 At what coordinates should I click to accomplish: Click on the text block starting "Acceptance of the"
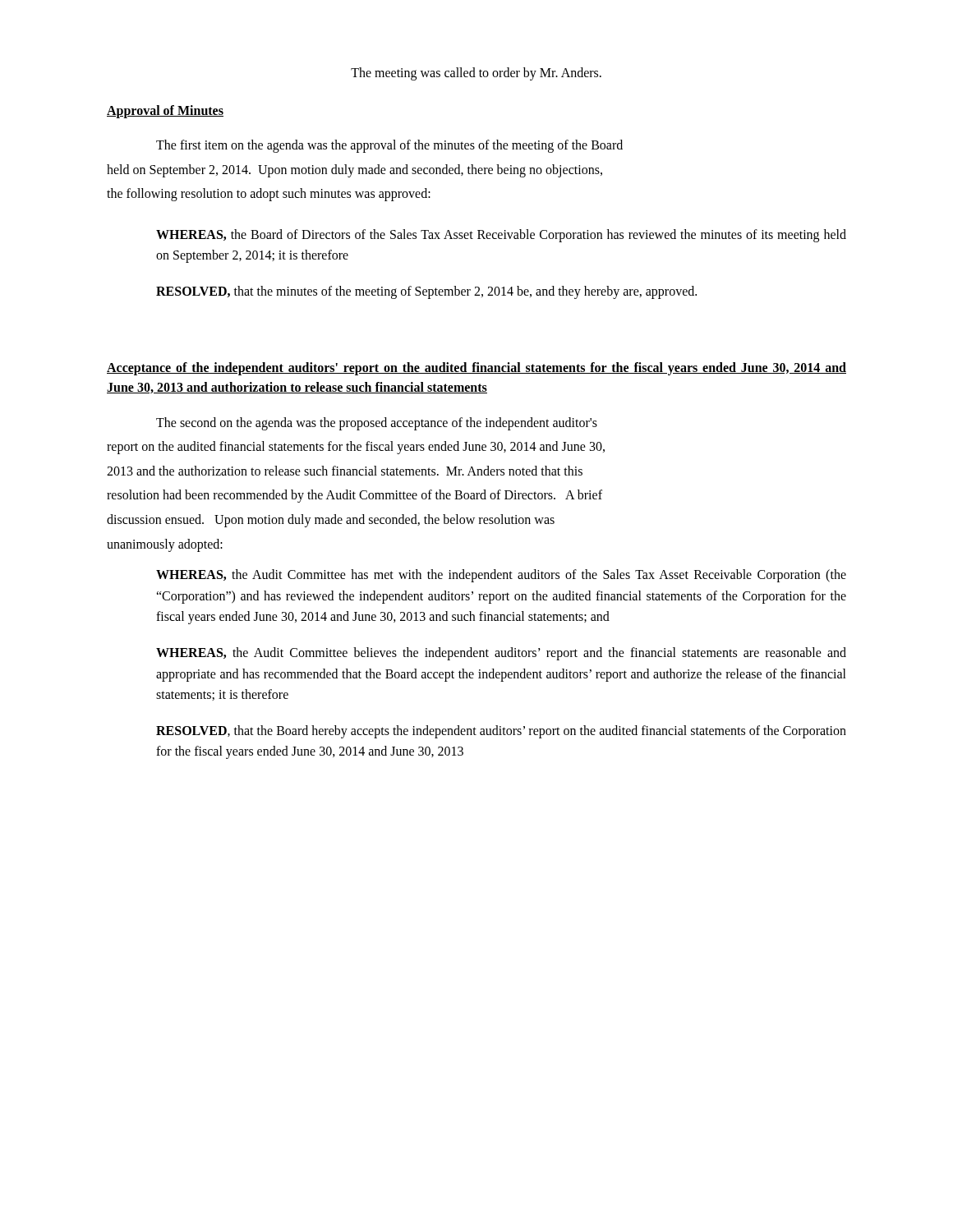(x=476, y=377)
